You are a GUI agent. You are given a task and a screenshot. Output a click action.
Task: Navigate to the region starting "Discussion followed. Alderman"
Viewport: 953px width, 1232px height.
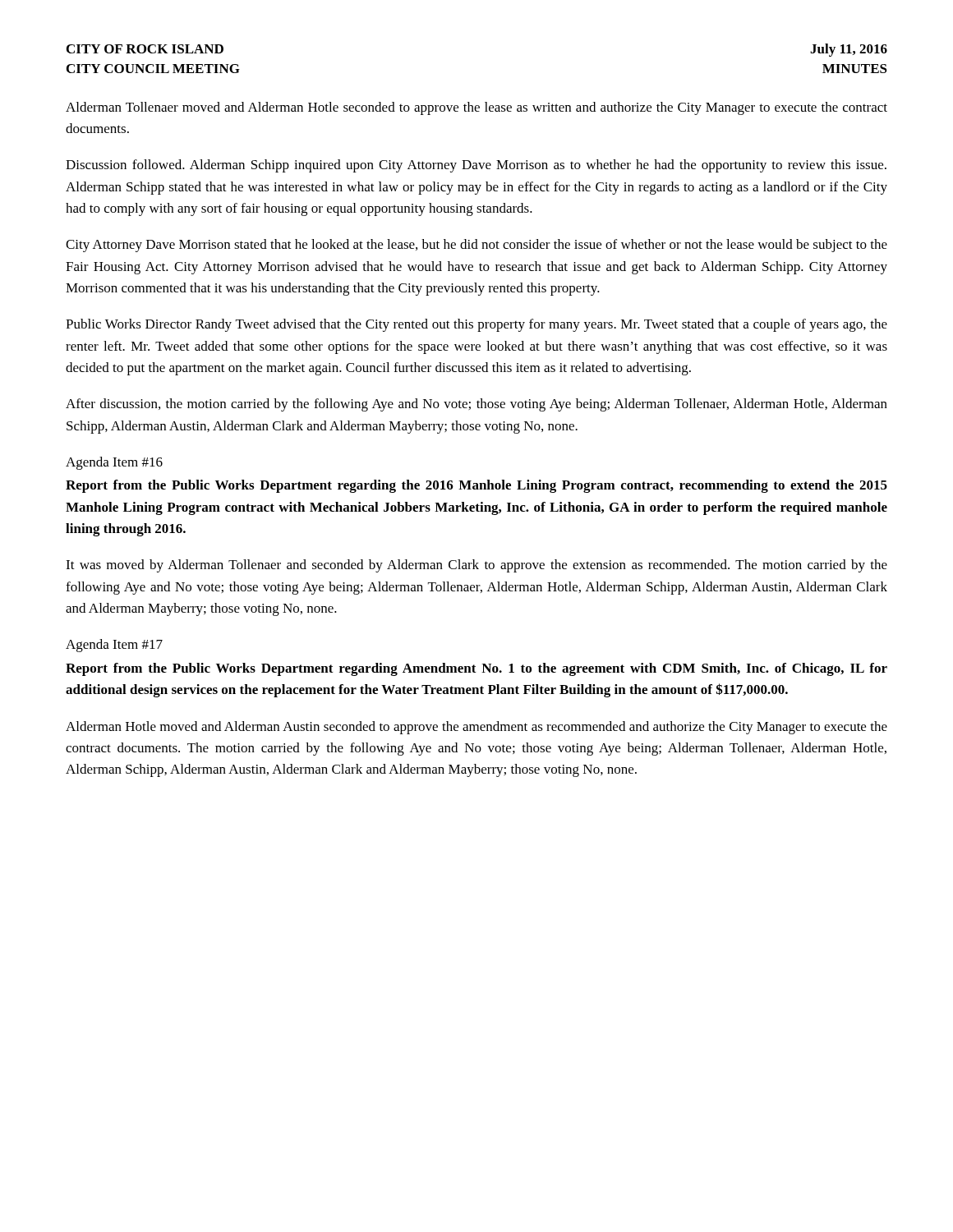pyautogui.click(x=476, y=187)
